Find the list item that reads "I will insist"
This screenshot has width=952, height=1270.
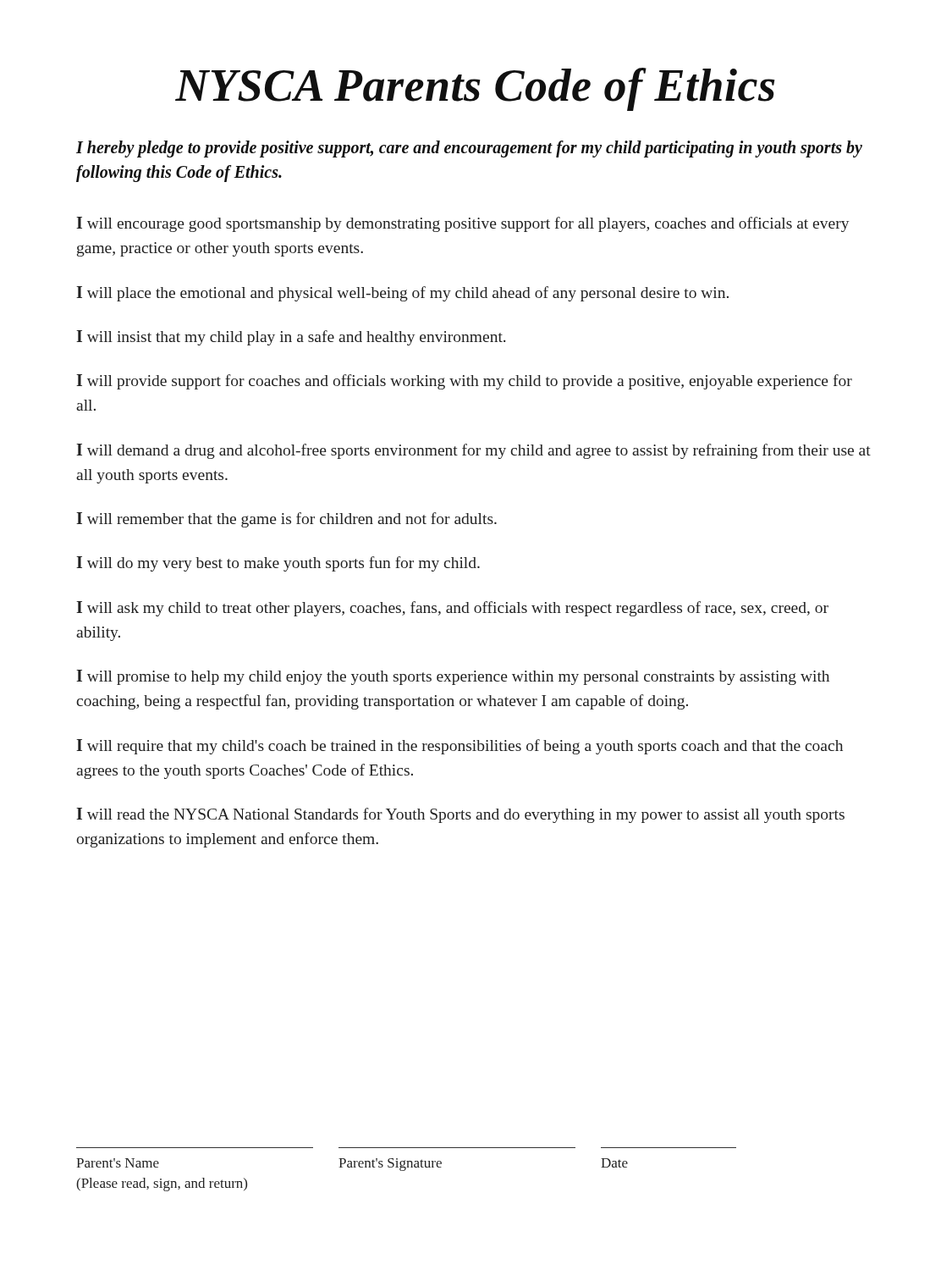291,336
